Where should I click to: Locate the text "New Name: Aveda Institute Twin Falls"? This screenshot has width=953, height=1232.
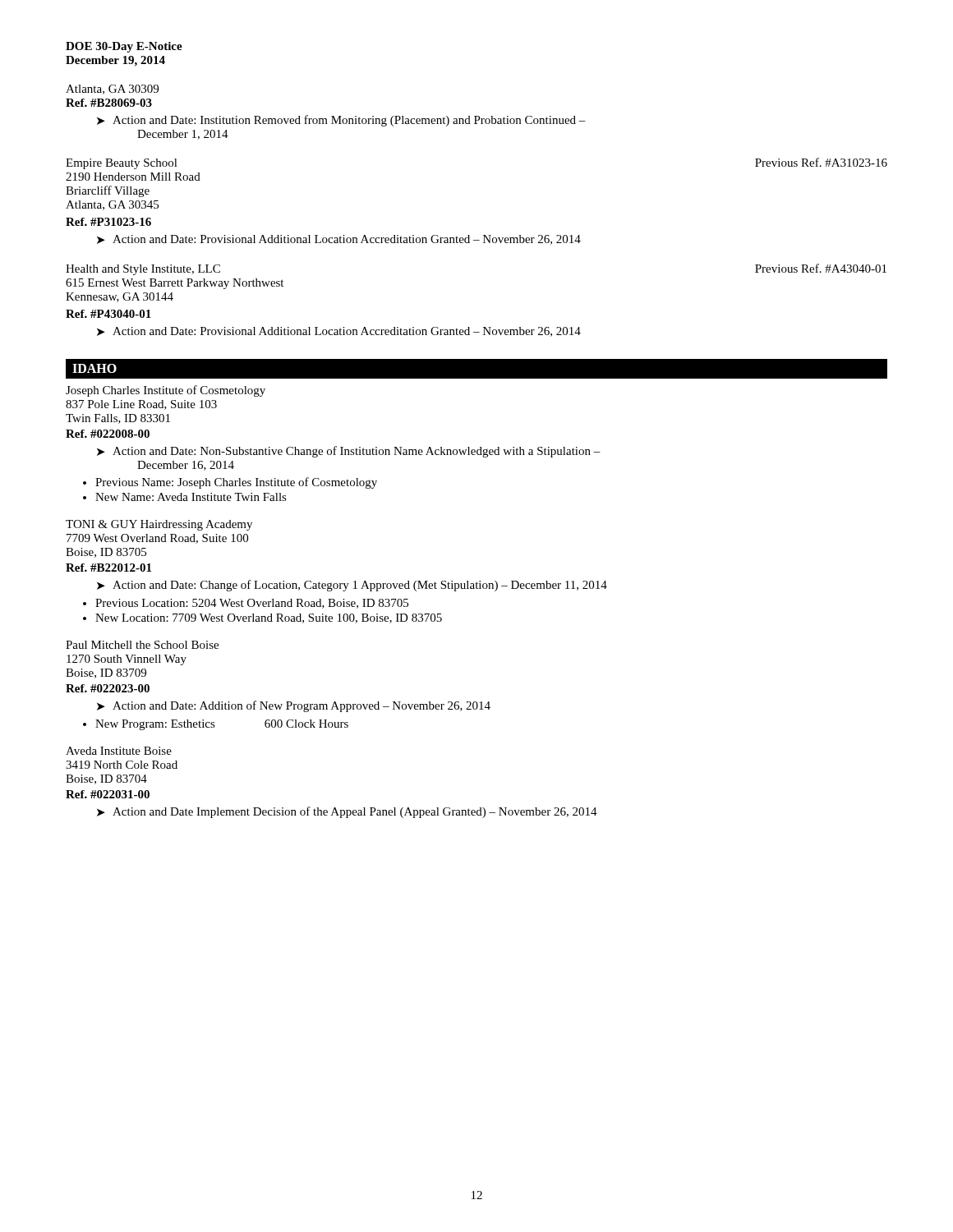191,497
